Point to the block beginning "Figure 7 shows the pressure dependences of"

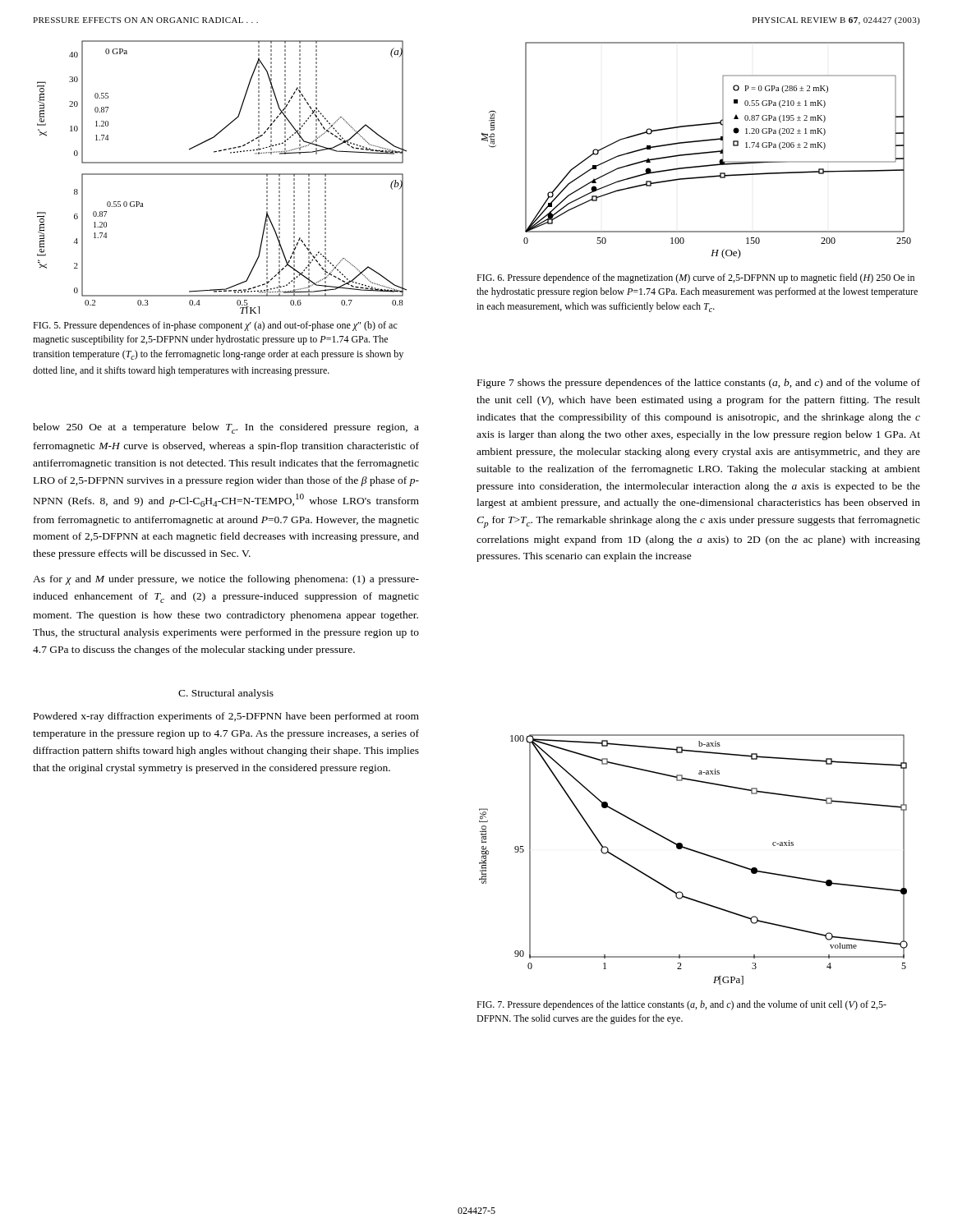698,469
